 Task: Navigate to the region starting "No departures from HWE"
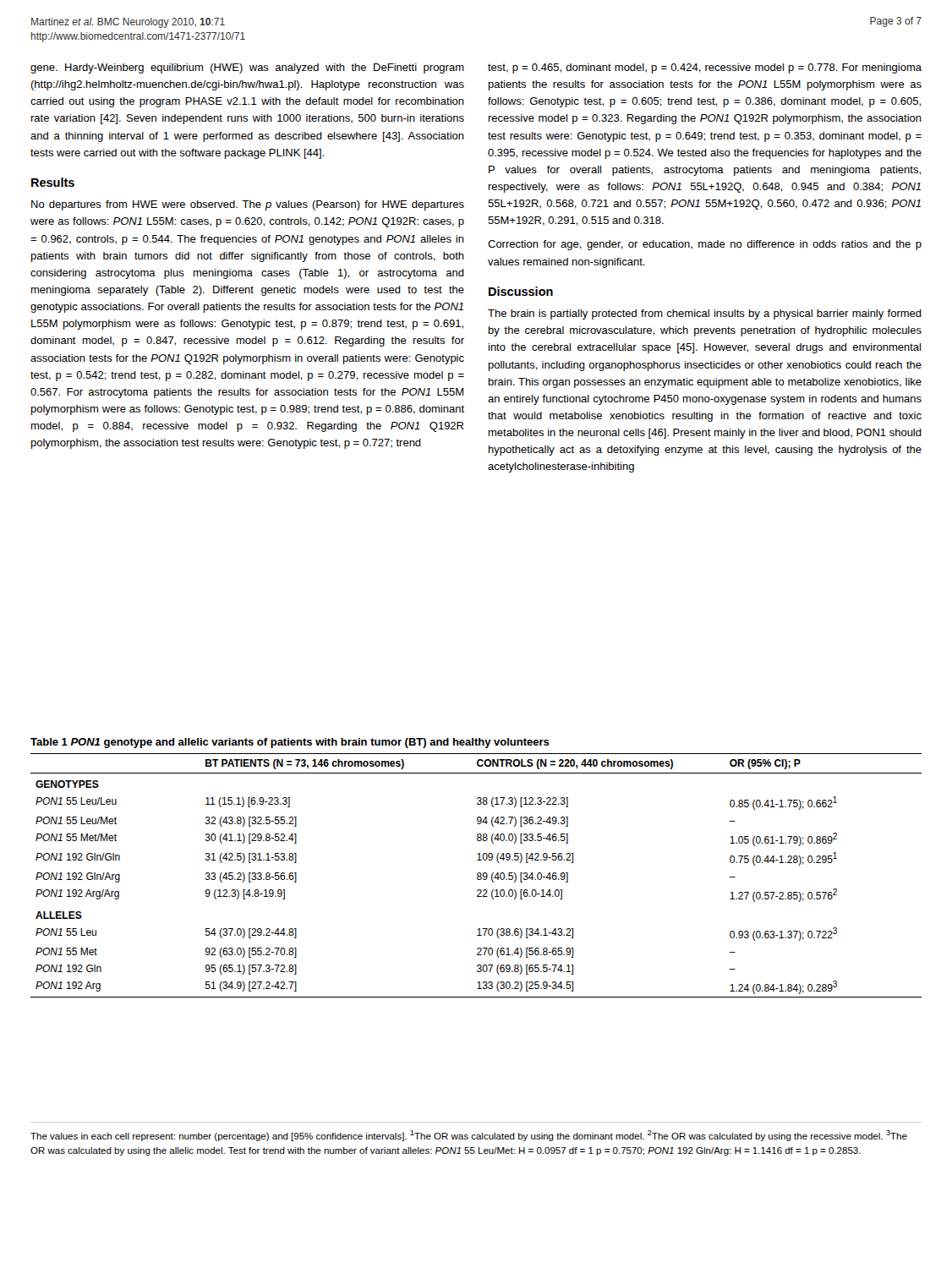point(247,324)
